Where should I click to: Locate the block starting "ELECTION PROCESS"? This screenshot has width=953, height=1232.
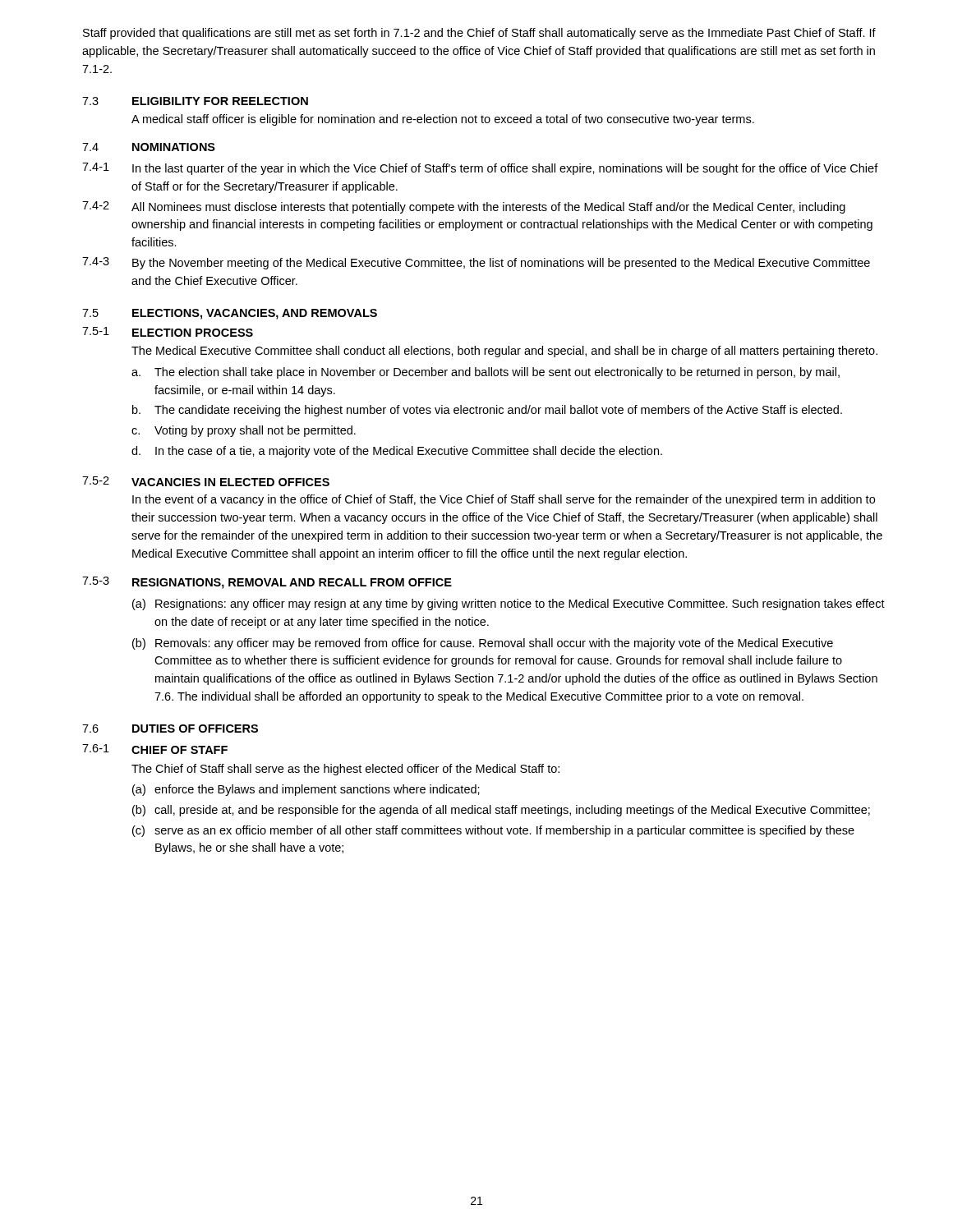tap(192, 333)
